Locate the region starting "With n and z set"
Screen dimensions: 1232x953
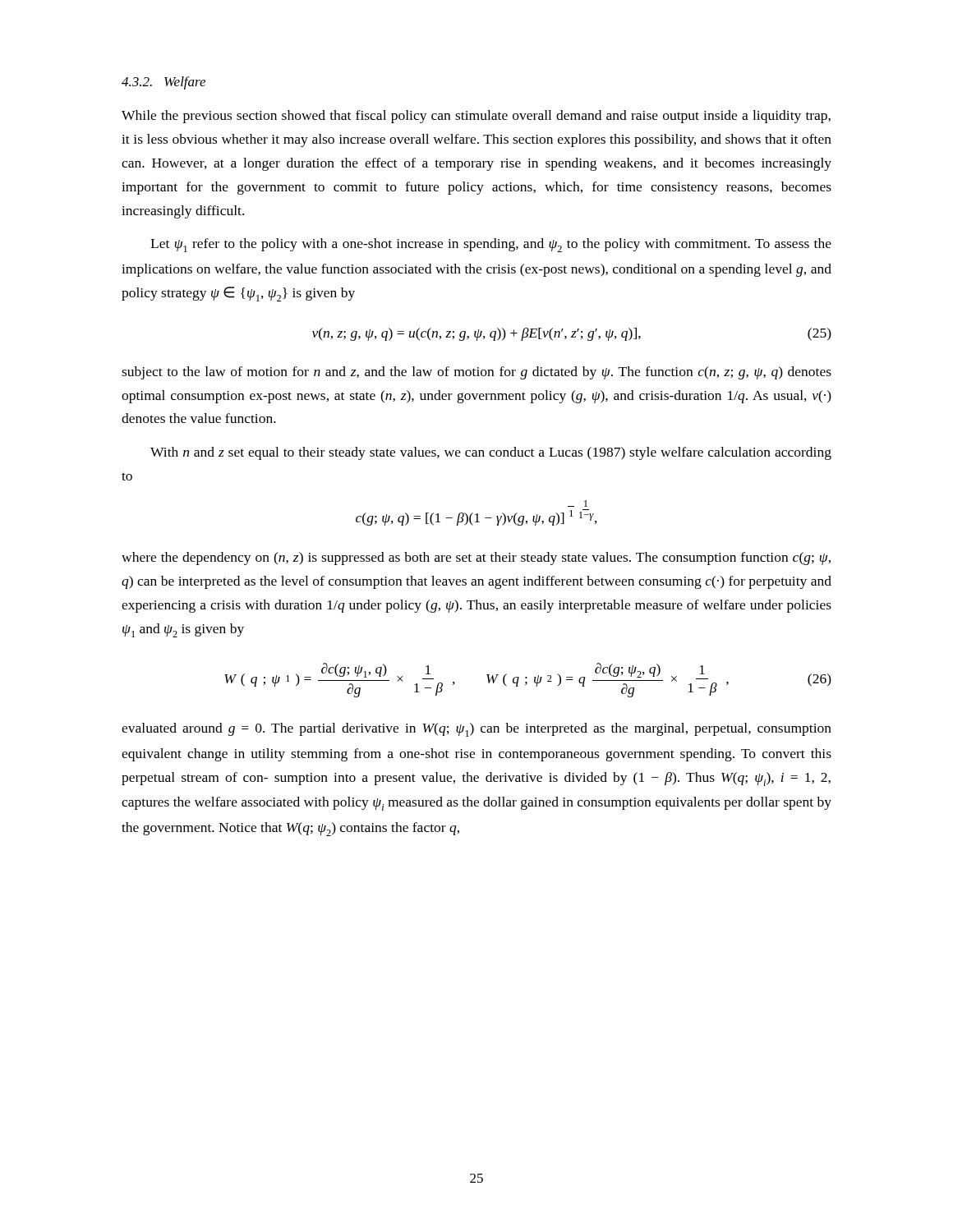coord(476,464)
